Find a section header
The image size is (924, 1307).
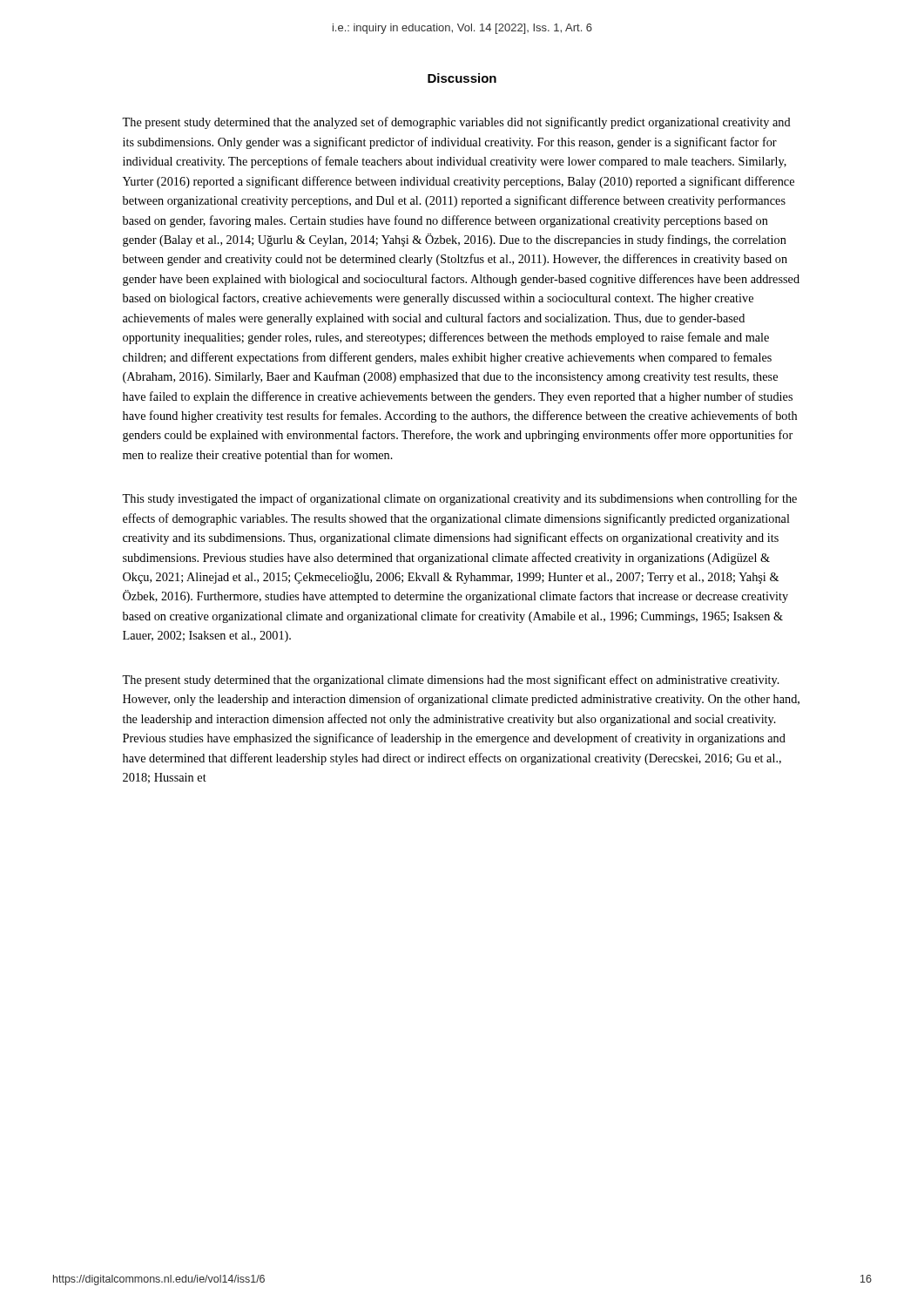point(462,78)
